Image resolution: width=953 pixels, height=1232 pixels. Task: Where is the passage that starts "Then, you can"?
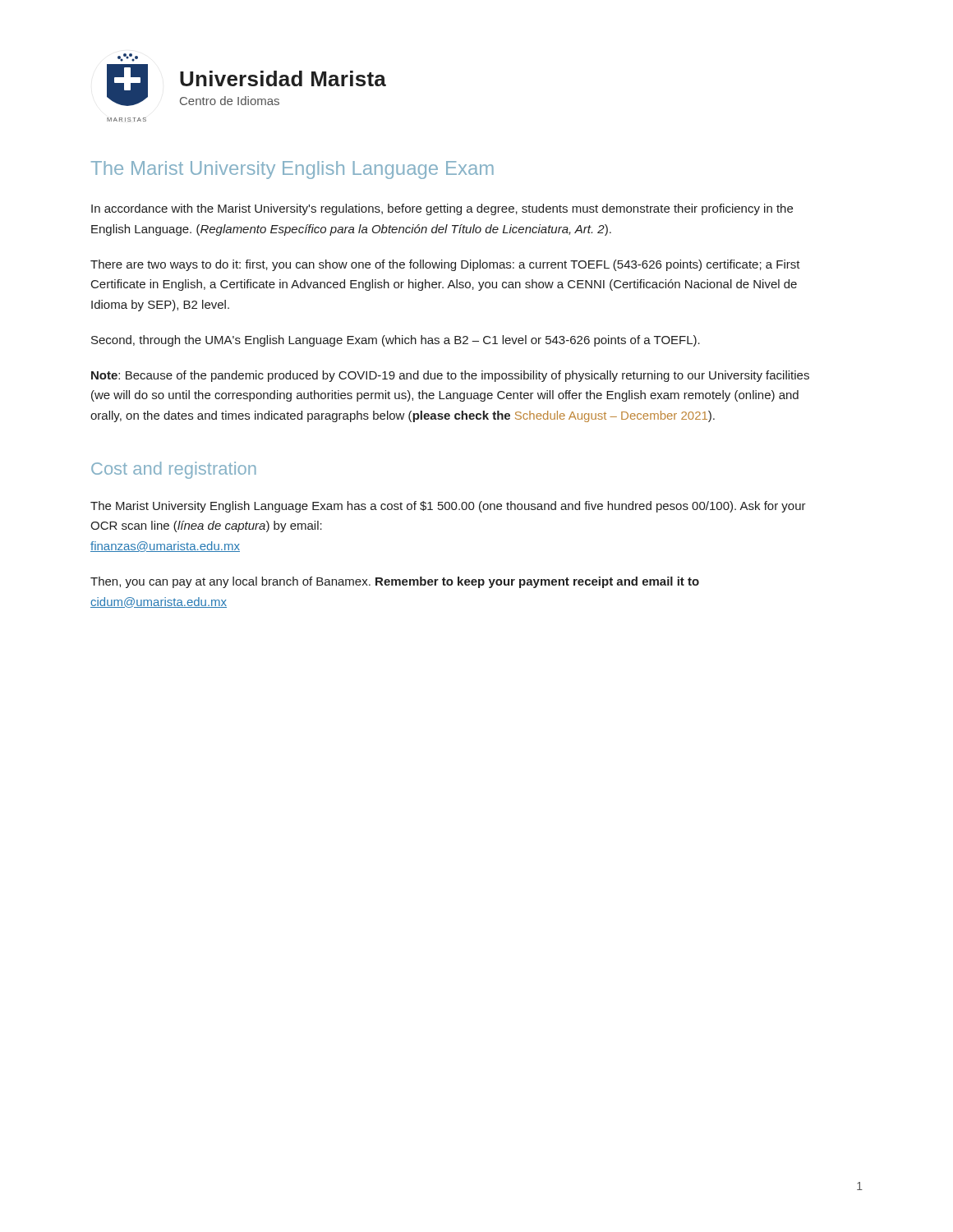point(395,591)
